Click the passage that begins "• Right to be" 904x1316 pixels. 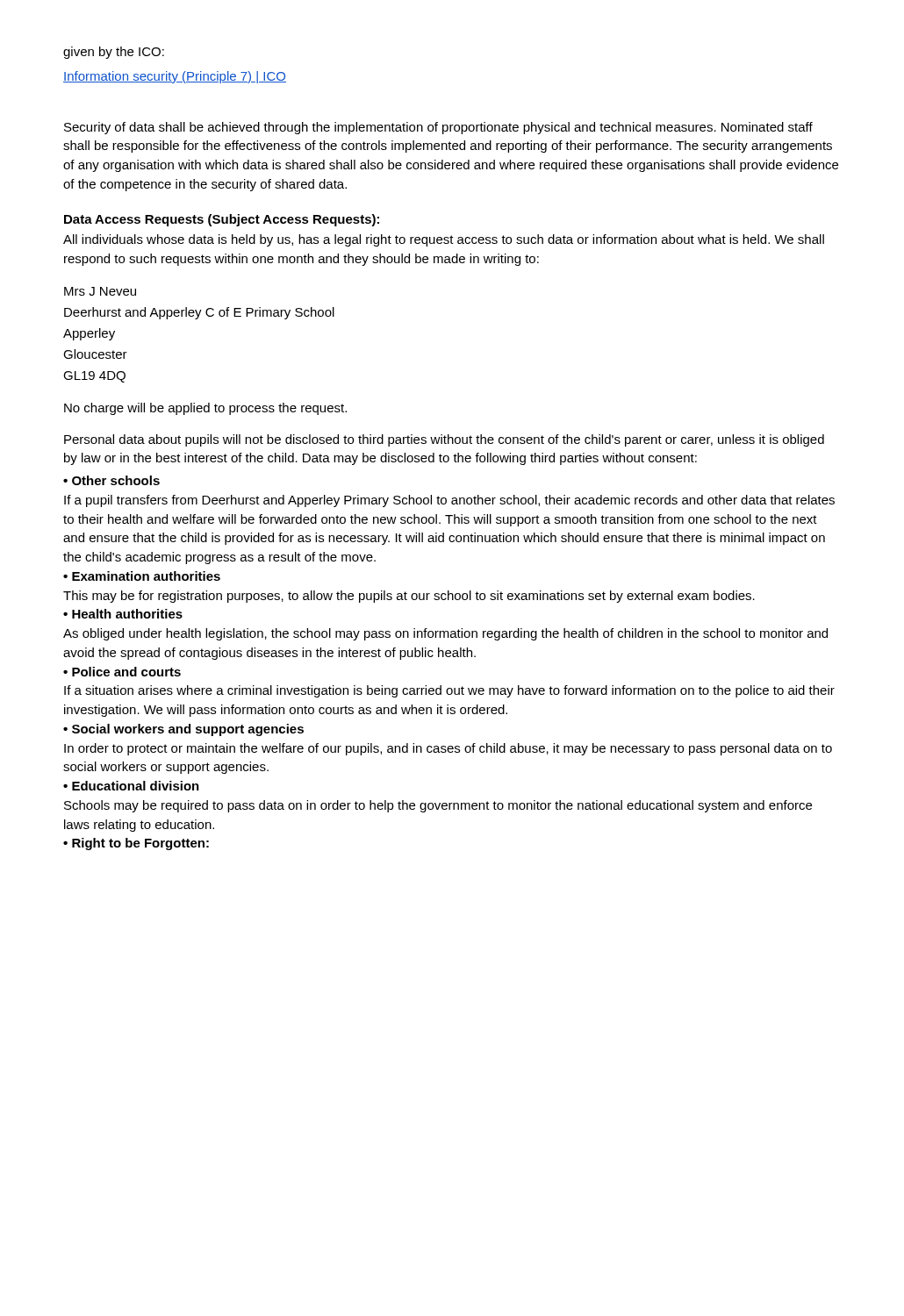pyautogui.click(x=136, y=843)
